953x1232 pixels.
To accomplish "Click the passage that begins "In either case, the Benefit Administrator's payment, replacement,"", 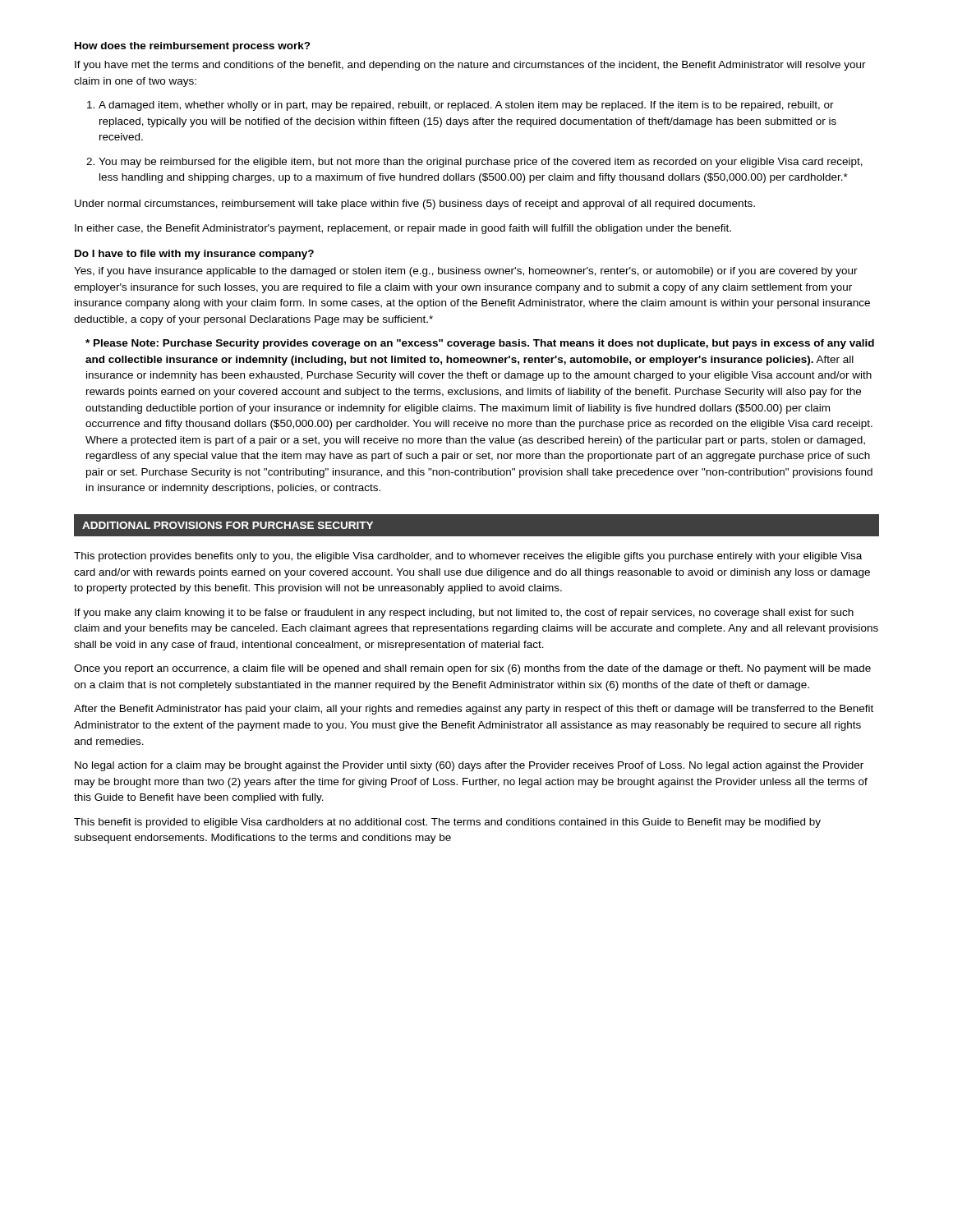I will click(x=476, y=228).
